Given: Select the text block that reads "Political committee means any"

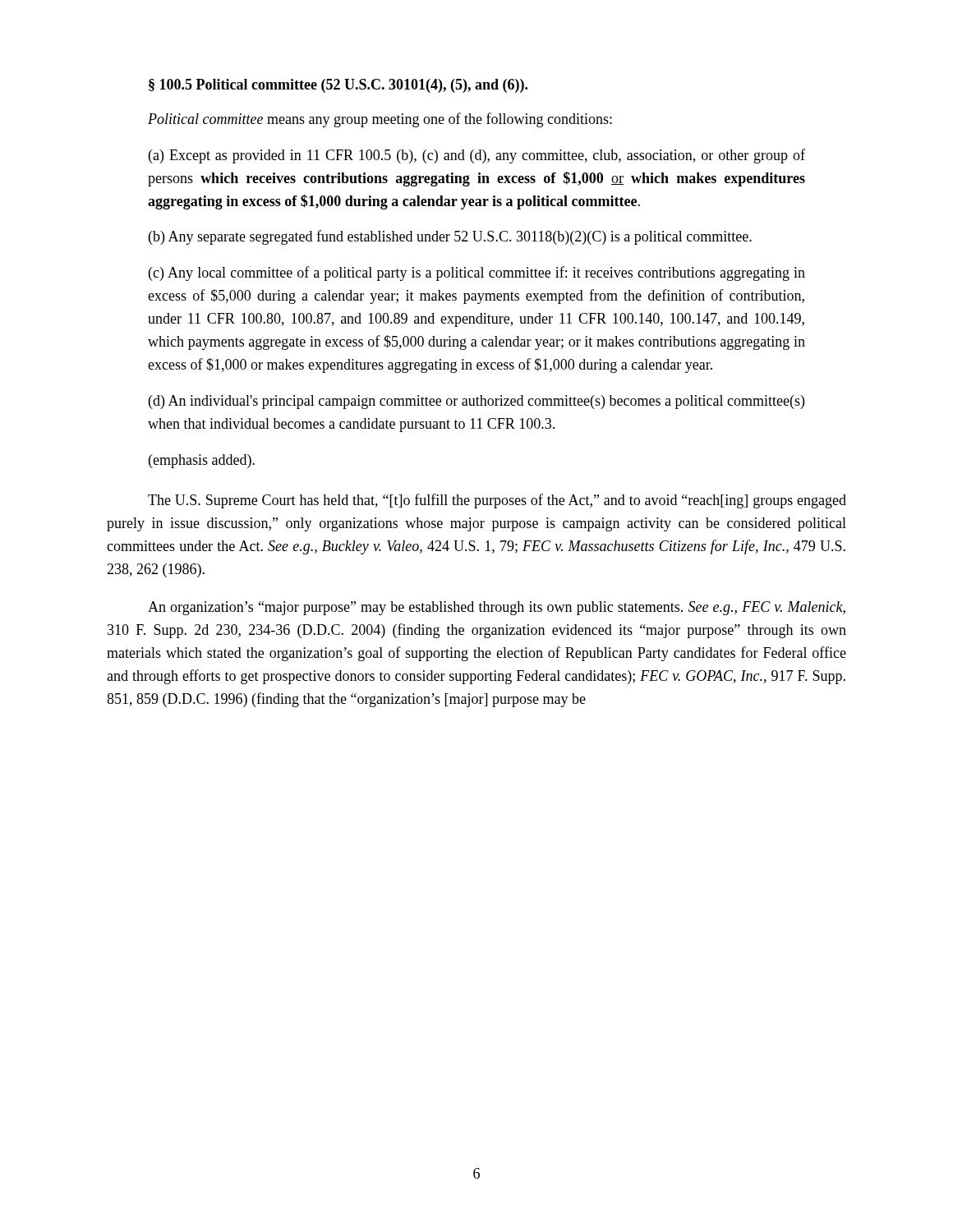Looking at the screenshot, I should [476, 290].
